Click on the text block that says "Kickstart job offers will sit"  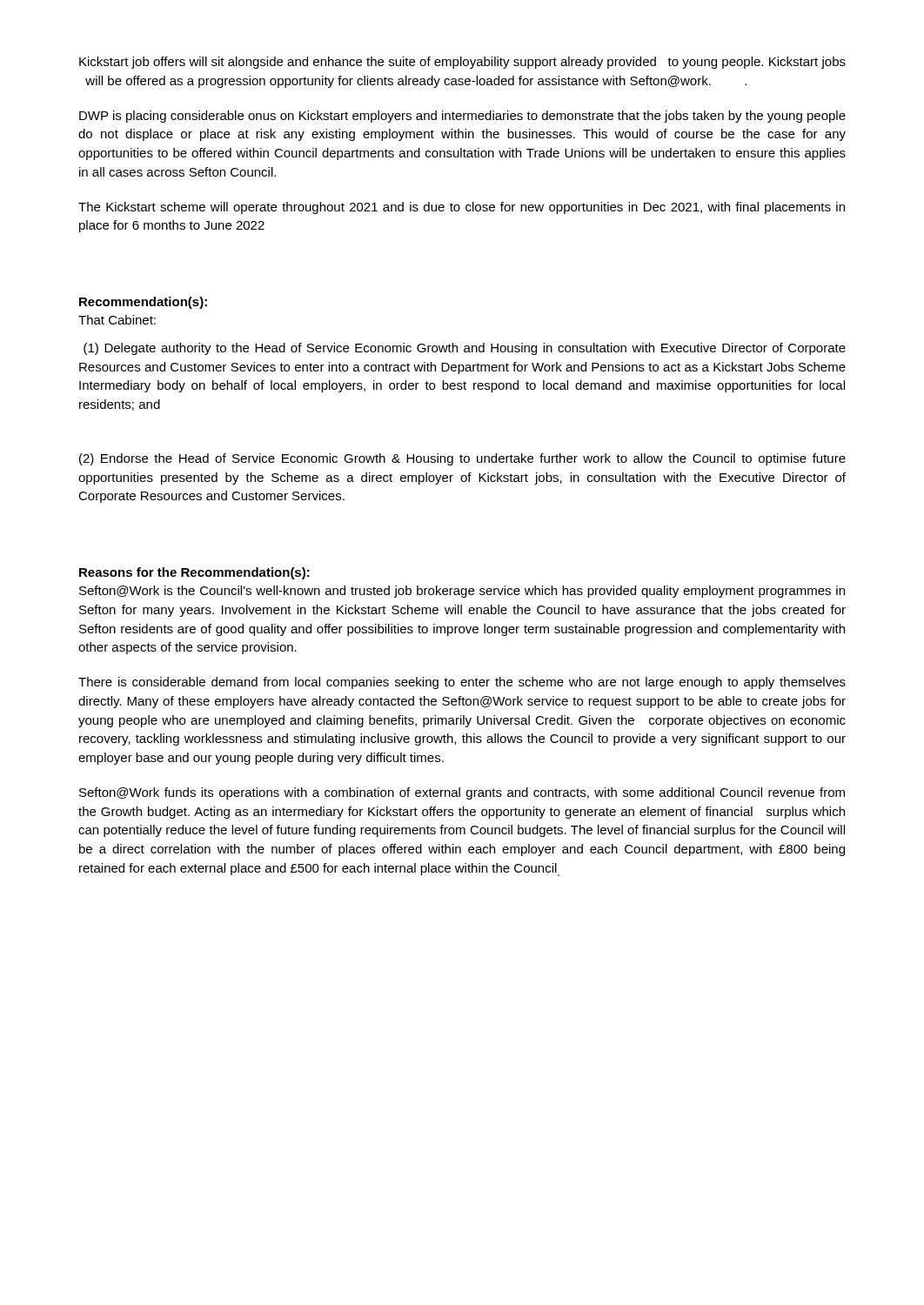pos(462,71)
